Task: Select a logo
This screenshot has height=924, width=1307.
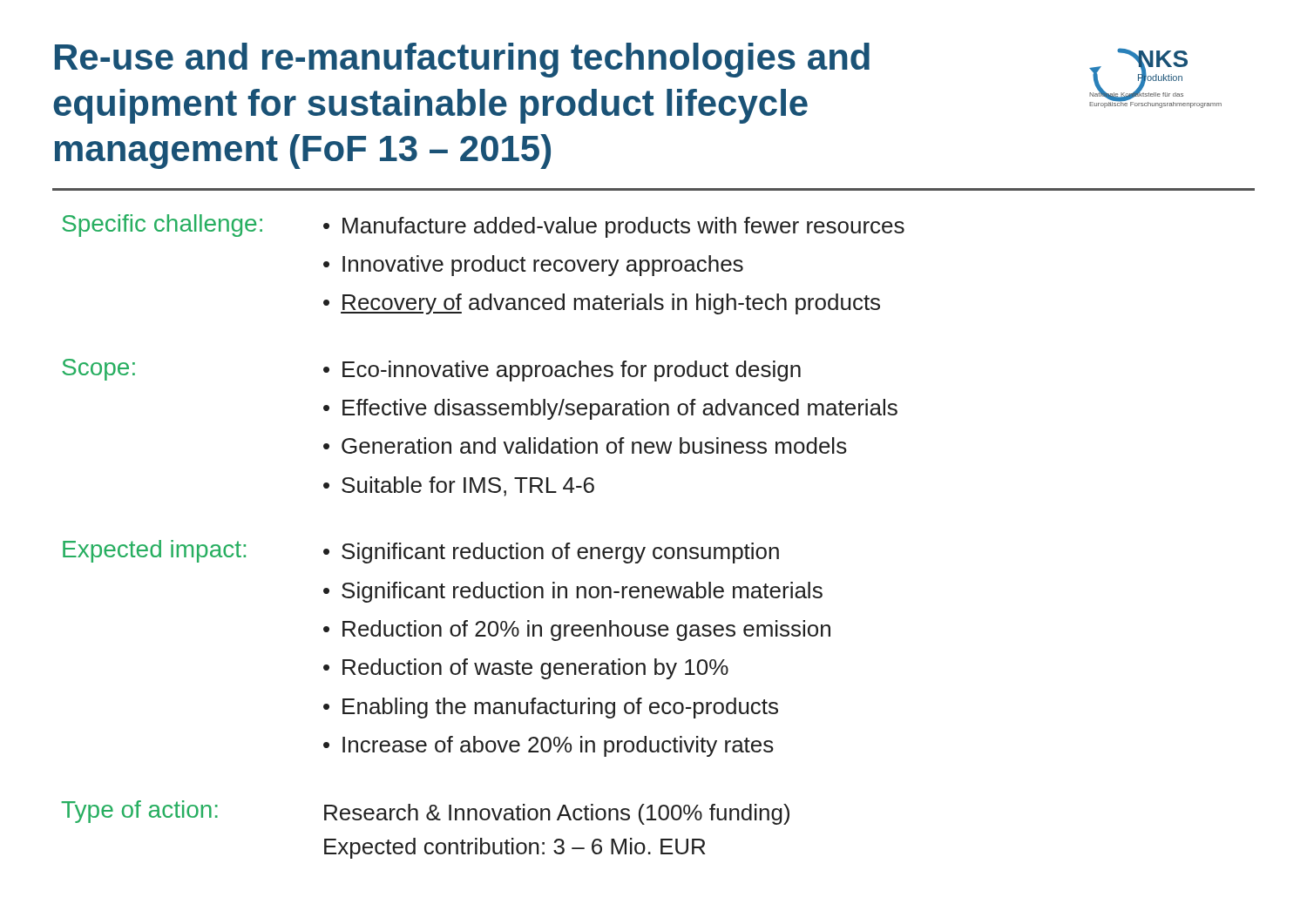Action: (x=1168, y=74)
